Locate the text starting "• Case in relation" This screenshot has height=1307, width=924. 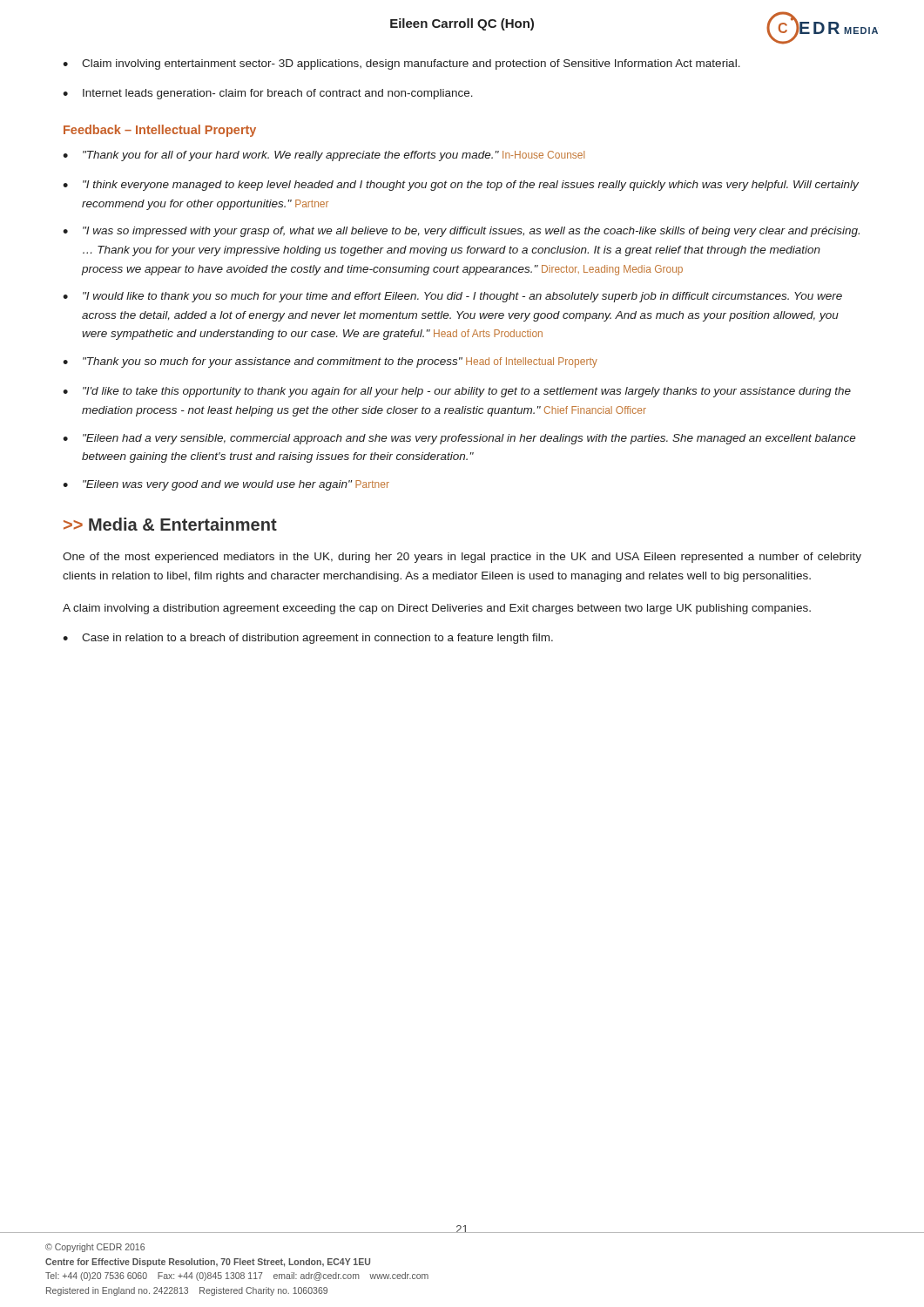click(x=308, y=639)
